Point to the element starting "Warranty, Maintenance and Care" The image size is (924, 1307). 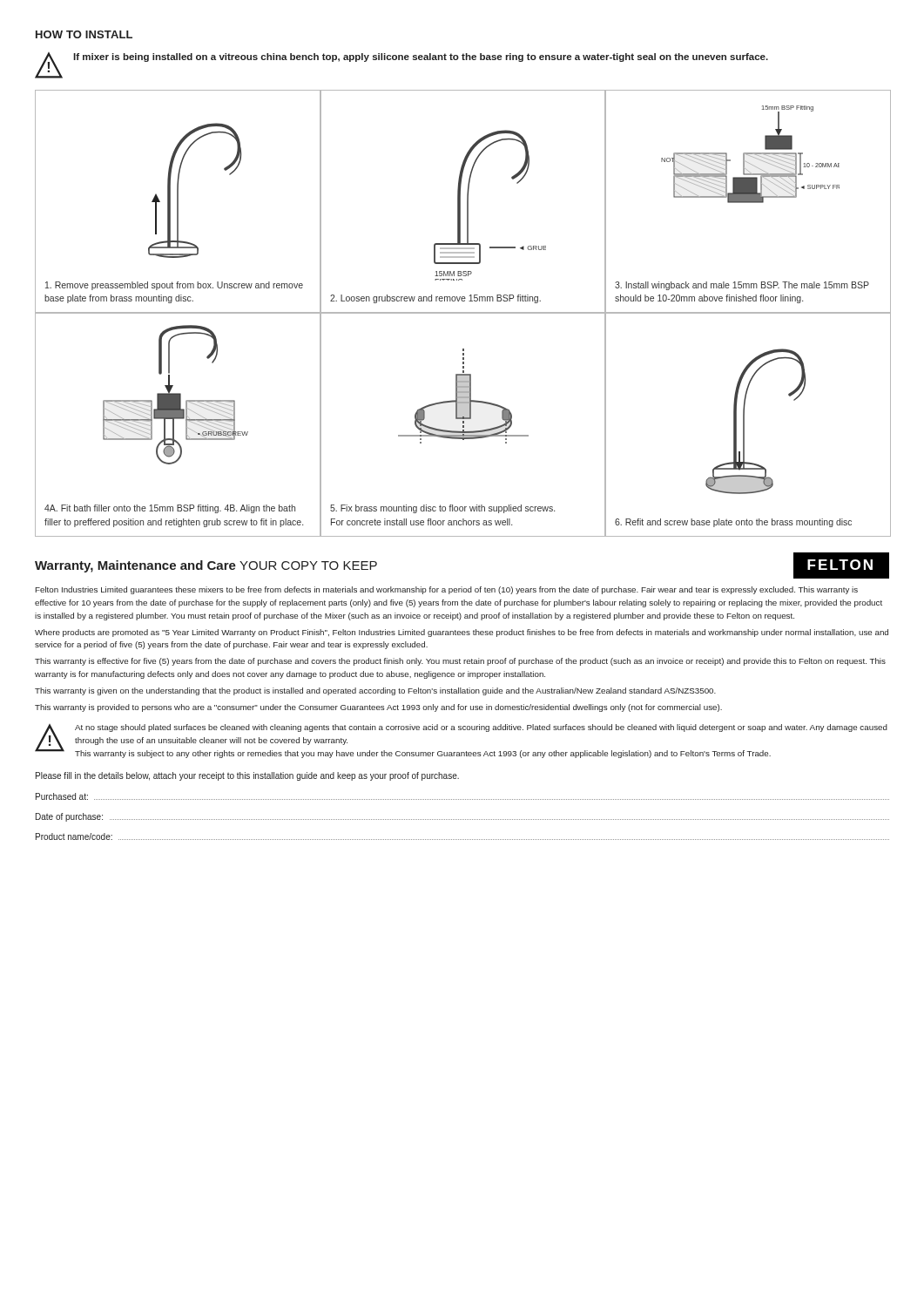click(x=82, y=565)
